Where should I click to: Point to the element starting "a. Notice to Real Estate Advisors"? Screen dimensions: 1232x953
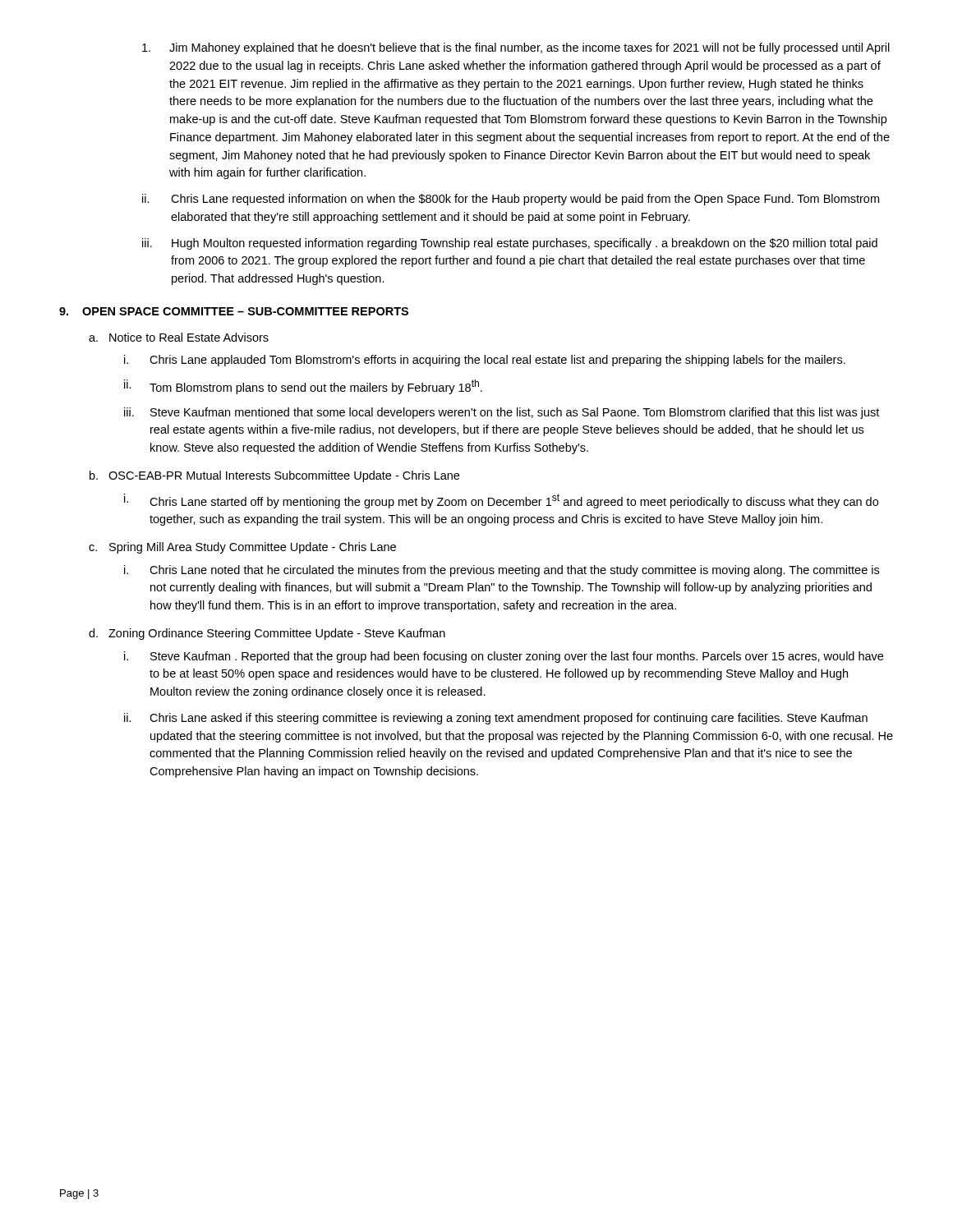179,338
